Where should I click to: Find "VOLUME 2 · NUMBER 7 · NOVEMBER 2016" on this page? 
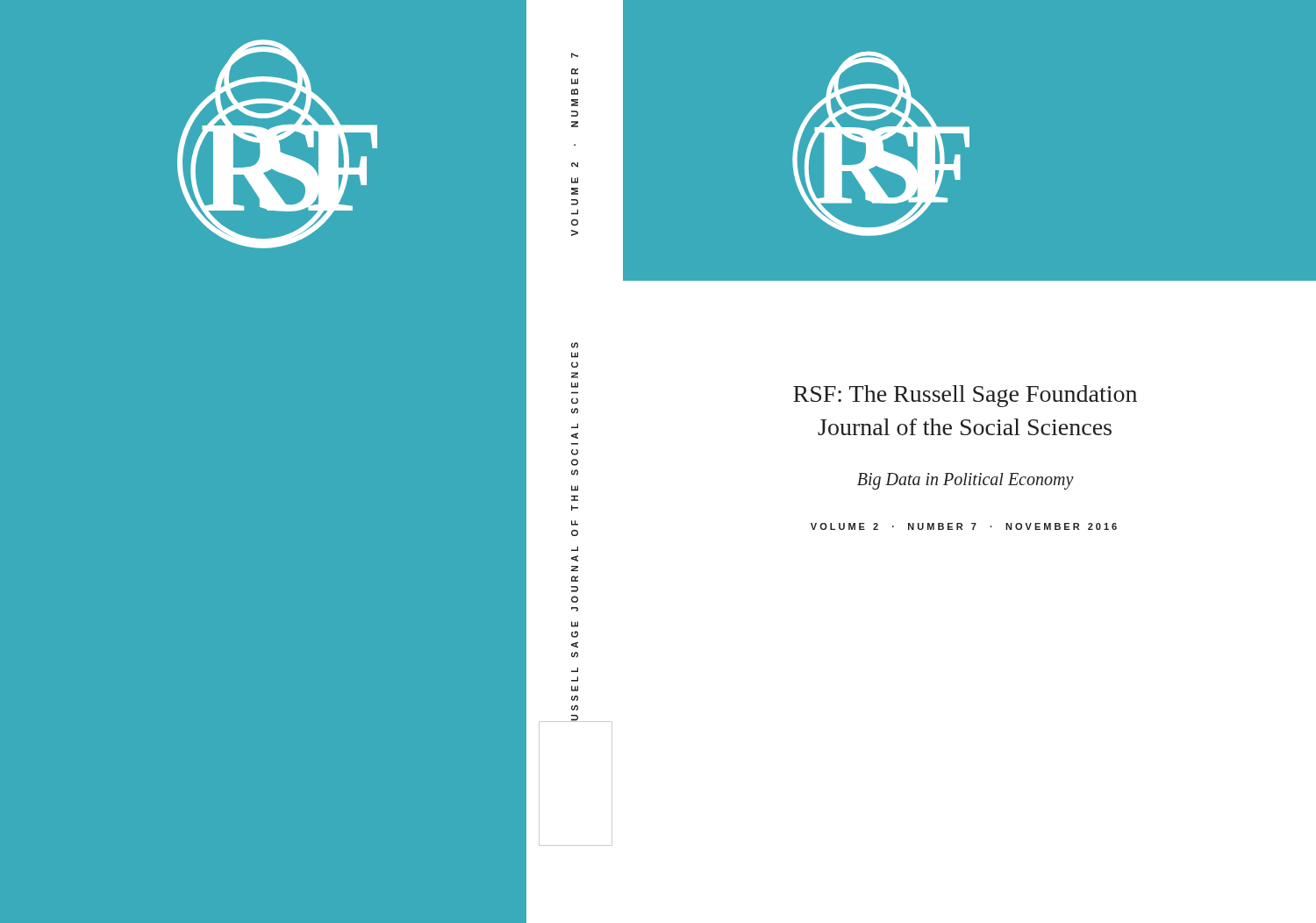tap(965, 526)
